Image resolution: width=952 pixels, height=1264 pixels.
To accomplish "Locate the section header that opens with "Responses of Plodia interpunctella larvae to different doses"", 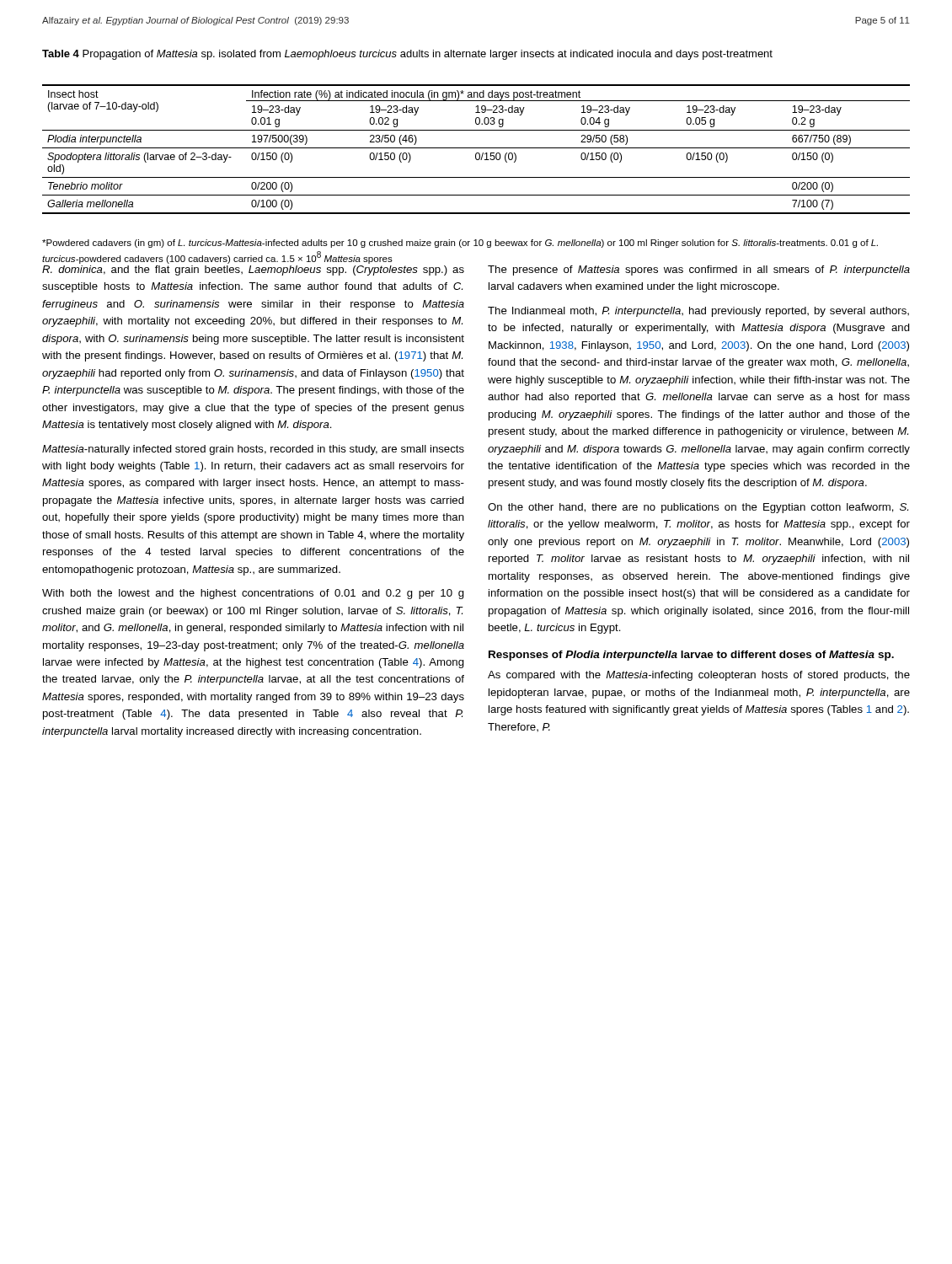I will (x=691, y=654).
